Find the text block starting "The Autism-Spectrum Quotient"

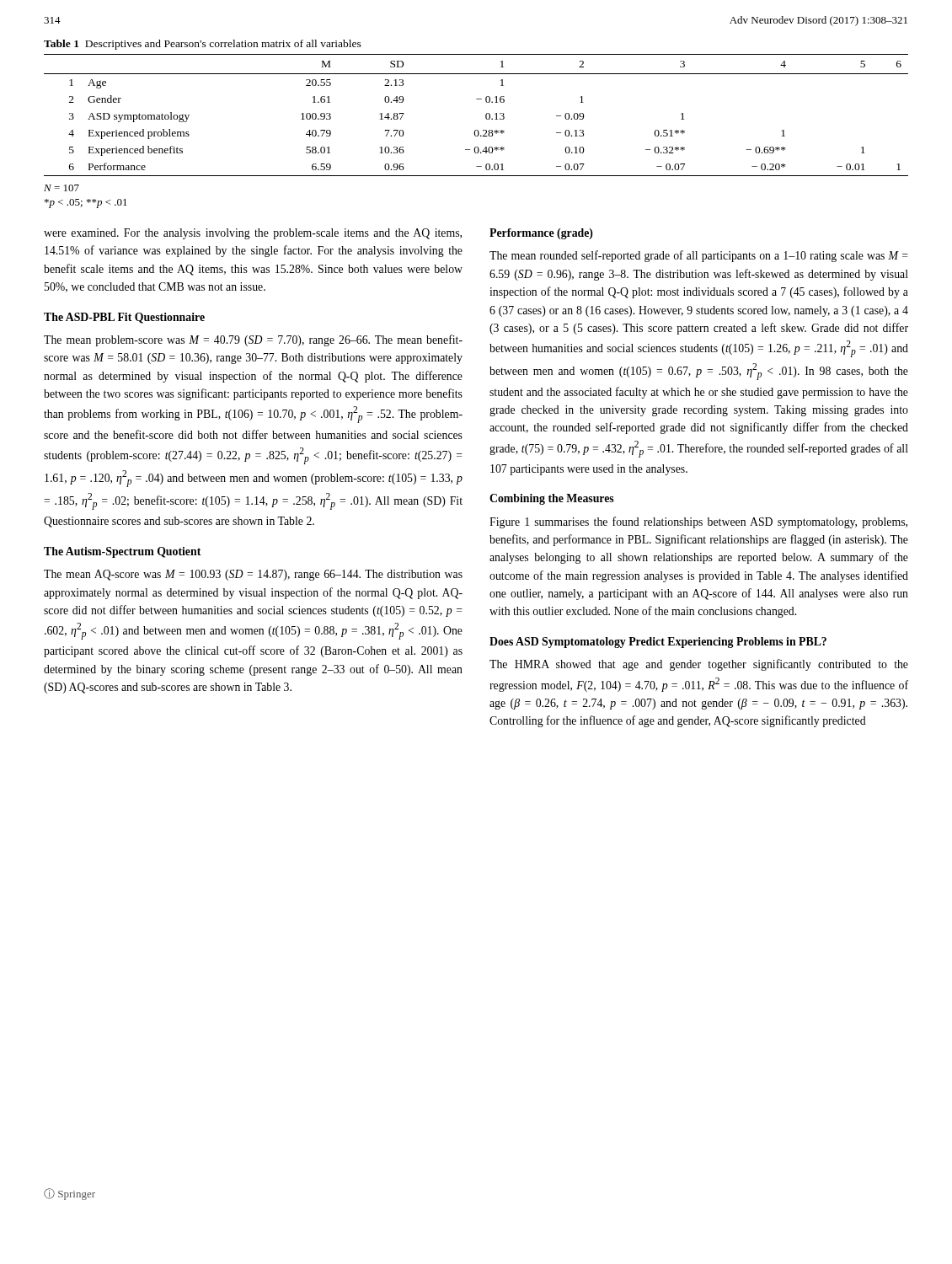pos(122,551)
